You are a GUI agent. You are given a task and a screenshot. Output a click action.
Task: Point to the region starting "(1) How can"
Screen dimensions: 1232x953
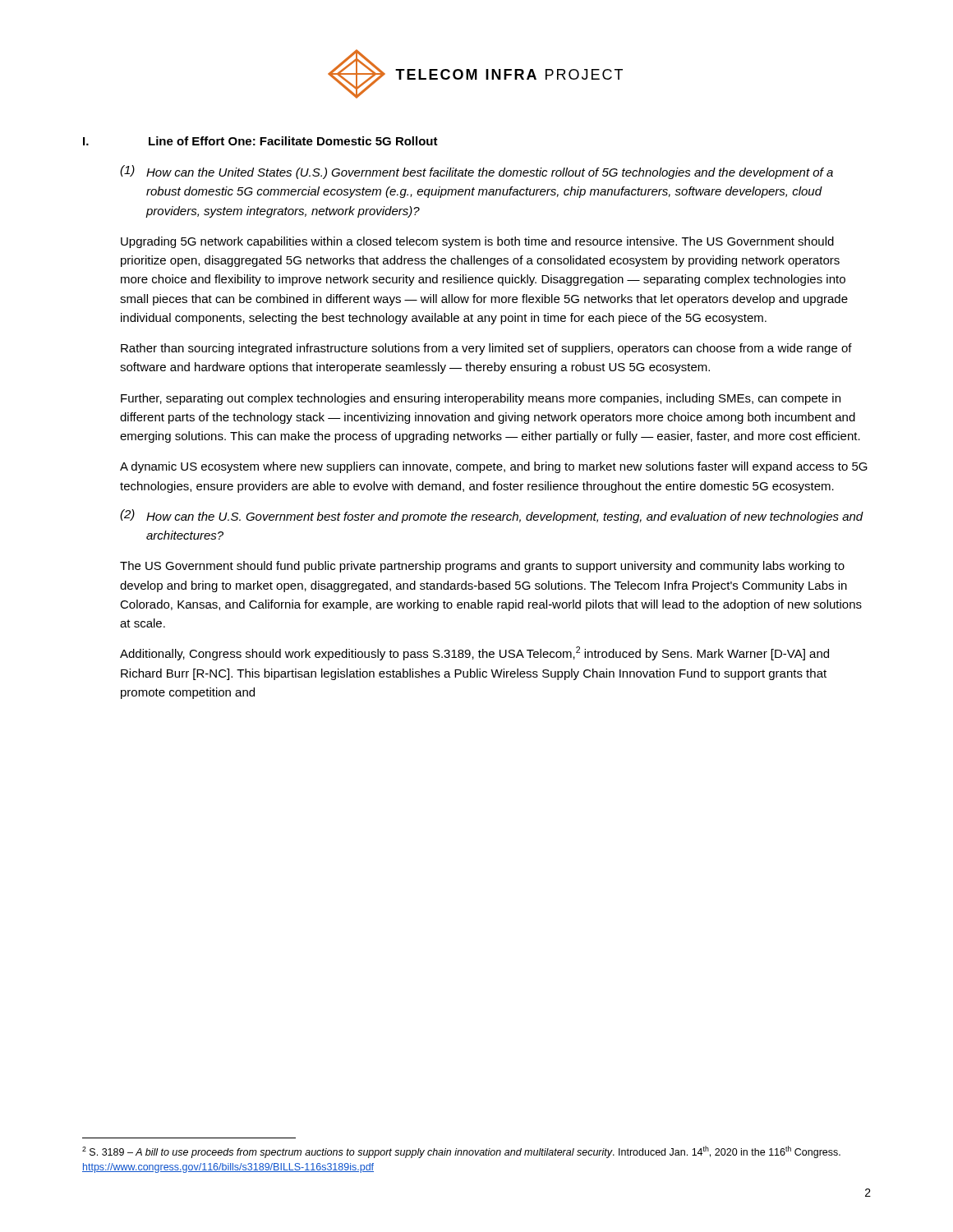pyautogui.click(x=495, y=191)
